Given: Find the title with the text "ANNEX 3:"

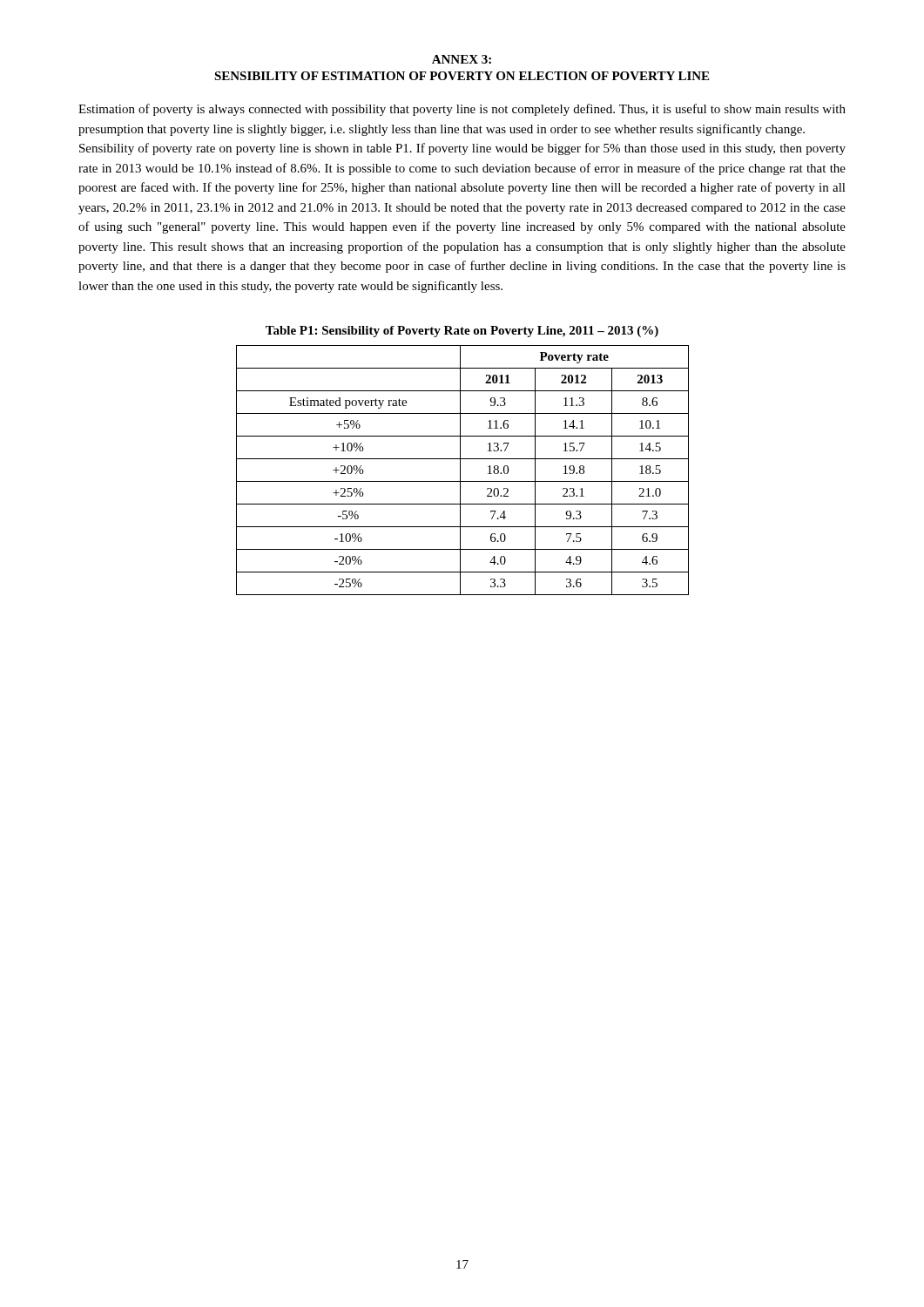Looking at the screenshot, I should 462,59.
